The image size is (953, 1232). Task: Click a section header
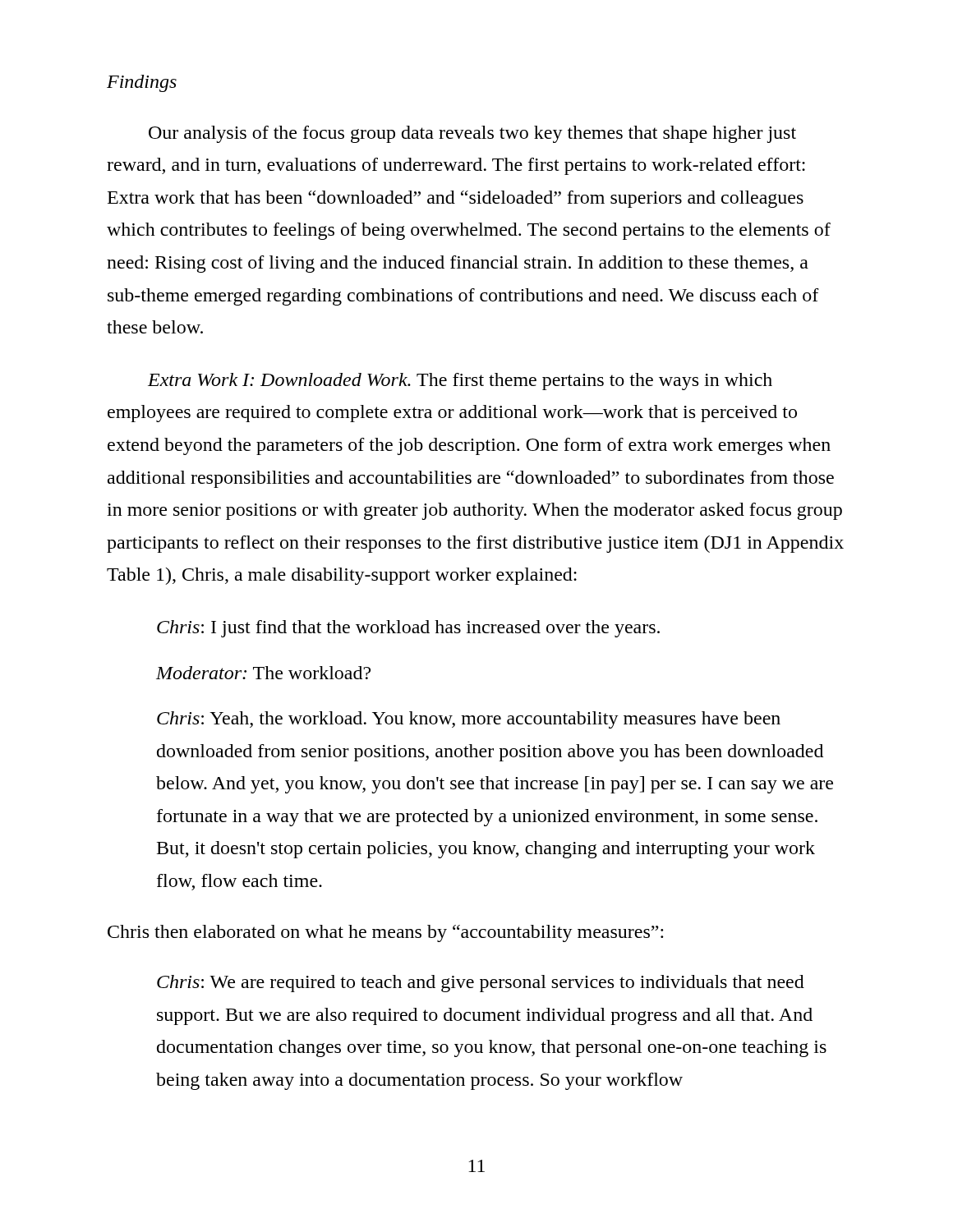[142, 81]
